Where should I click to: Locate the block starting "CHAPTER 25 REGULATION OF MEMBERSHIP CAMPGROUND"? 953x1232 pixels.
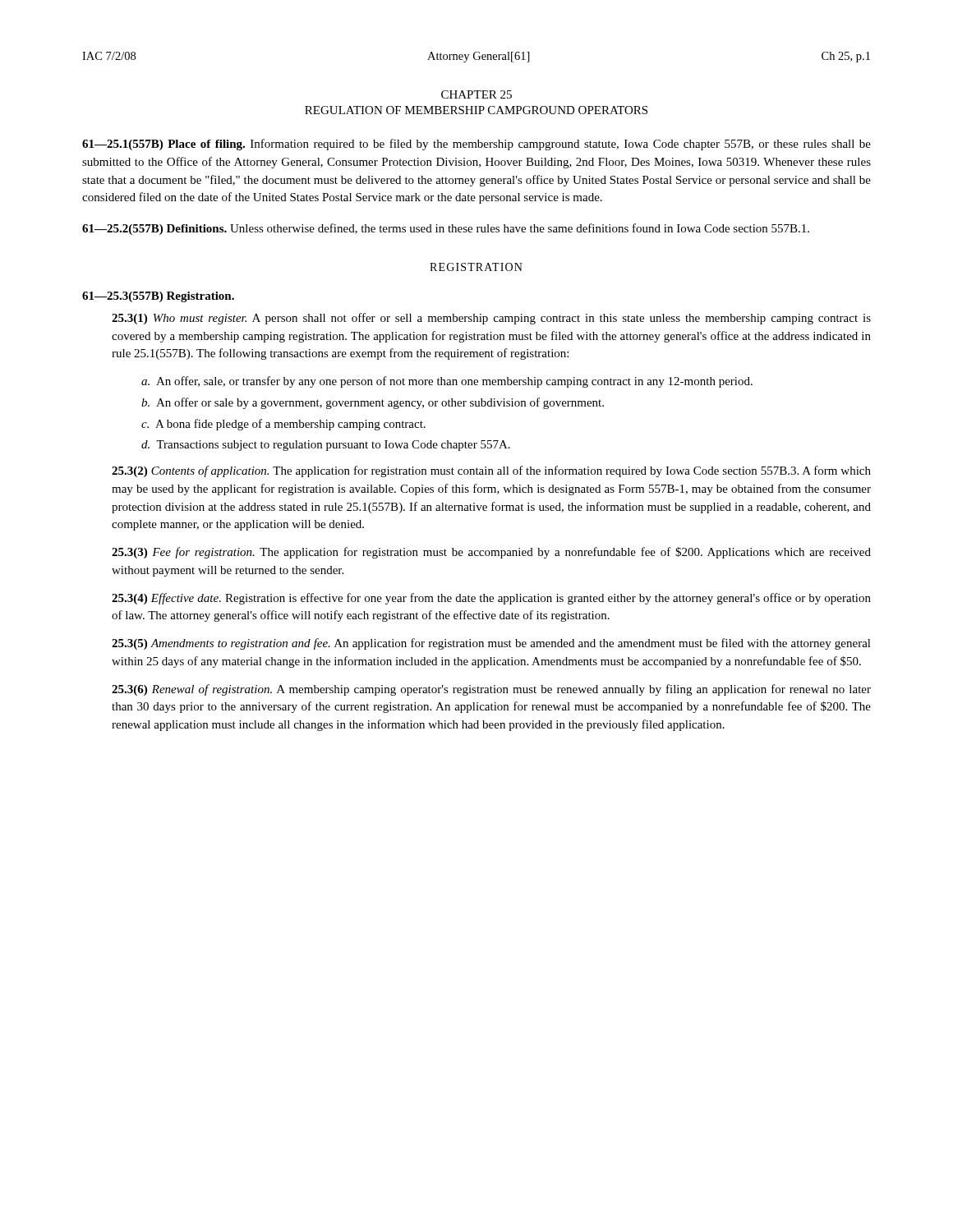(x=476, y=103)
